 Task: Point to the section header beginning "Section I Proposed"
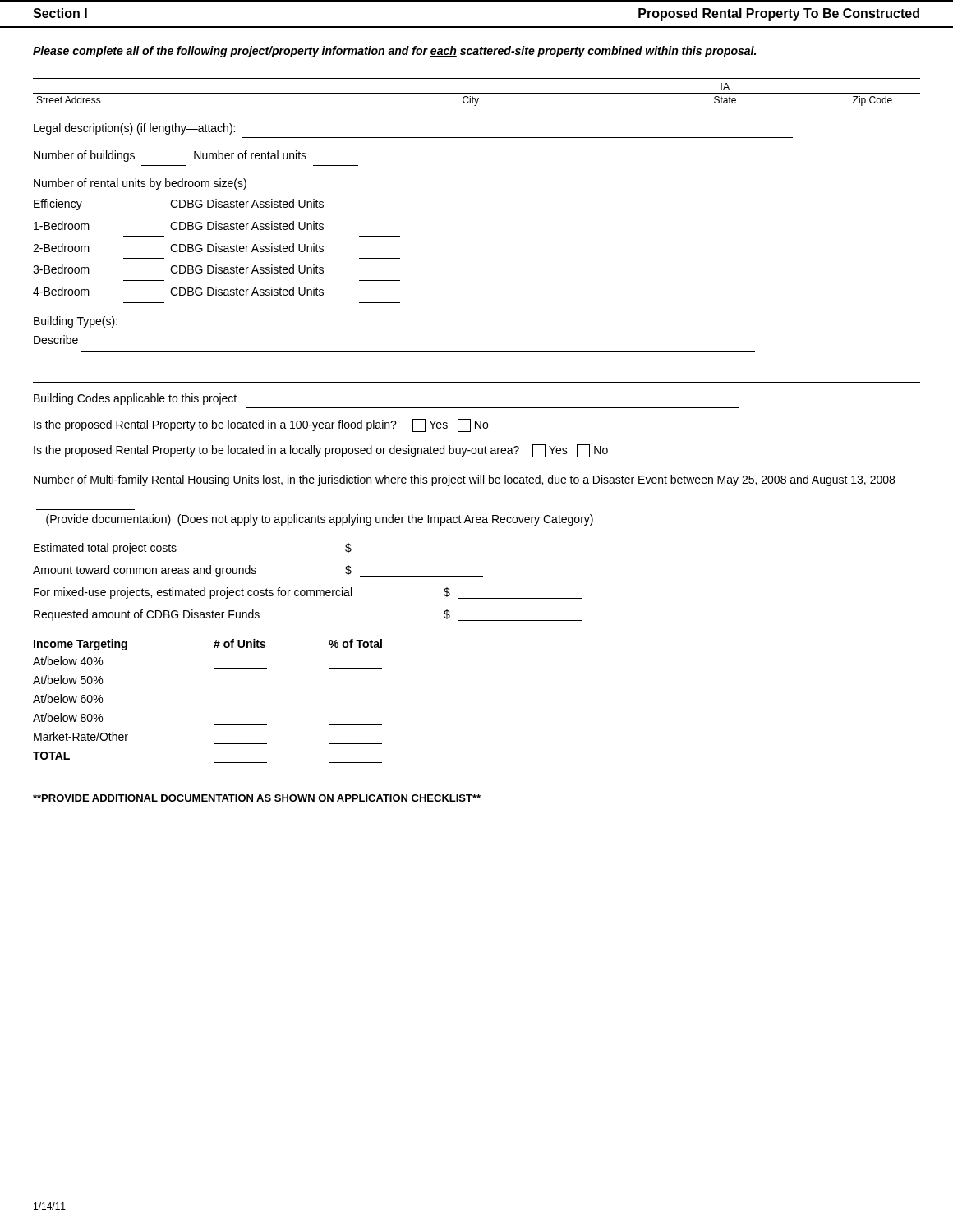tap(62, 14)
